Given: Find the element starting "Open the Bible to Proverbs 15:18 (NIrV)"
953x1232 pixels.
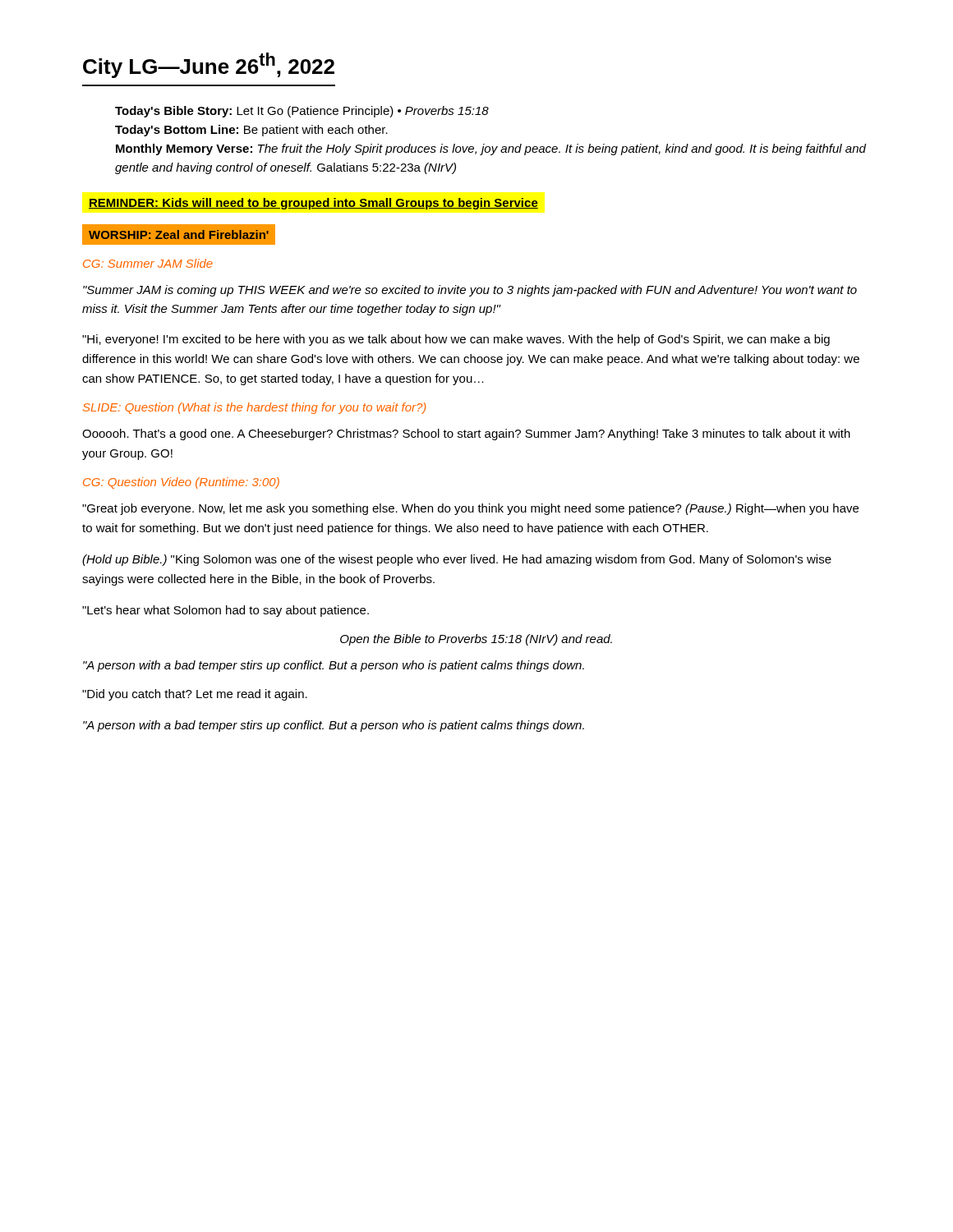Looking at the screenshot, I should pos(476,639).
